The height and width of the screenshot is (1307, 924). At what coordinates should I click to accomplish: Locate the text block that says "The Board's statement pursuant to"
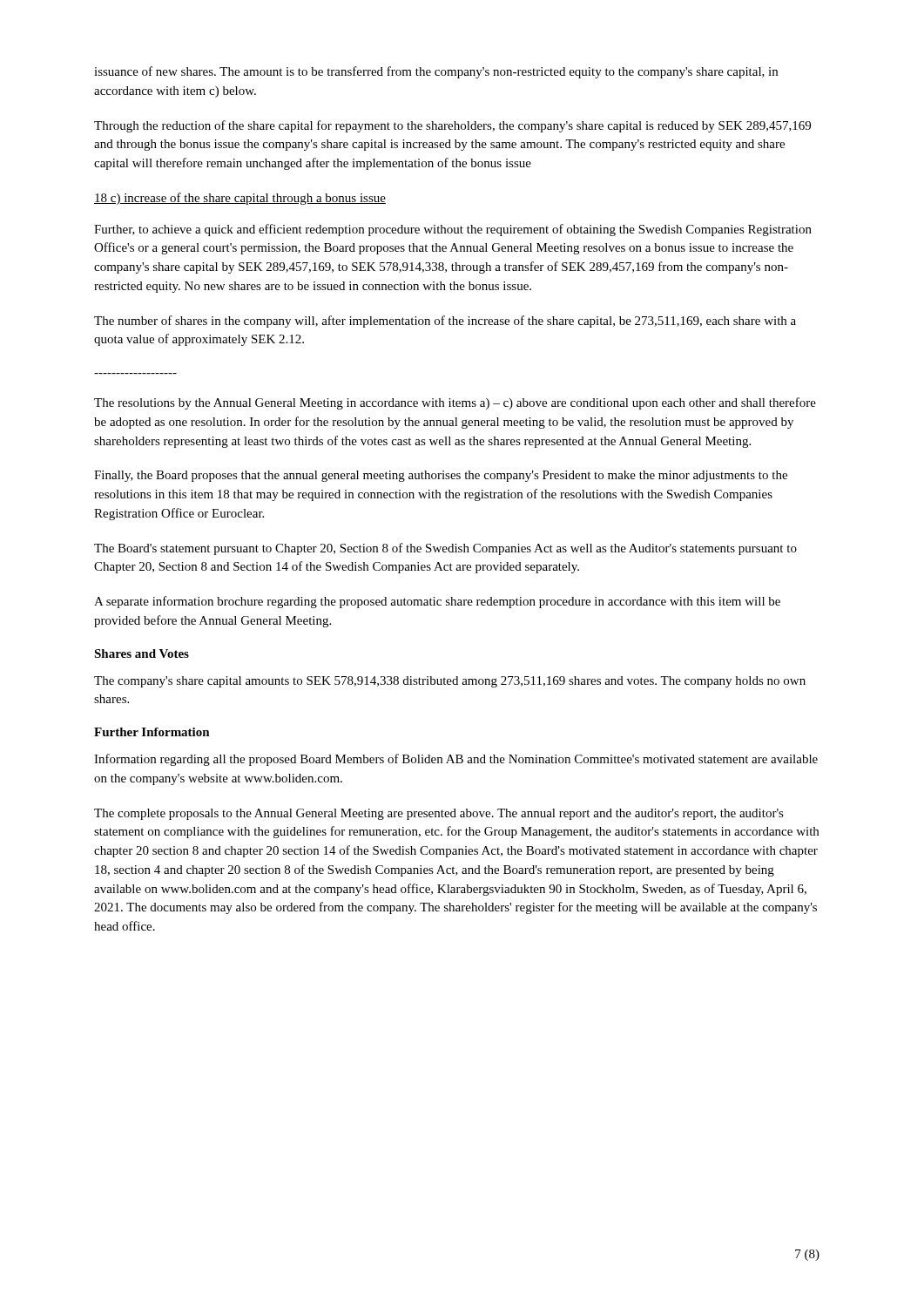[x=445, y=557]
